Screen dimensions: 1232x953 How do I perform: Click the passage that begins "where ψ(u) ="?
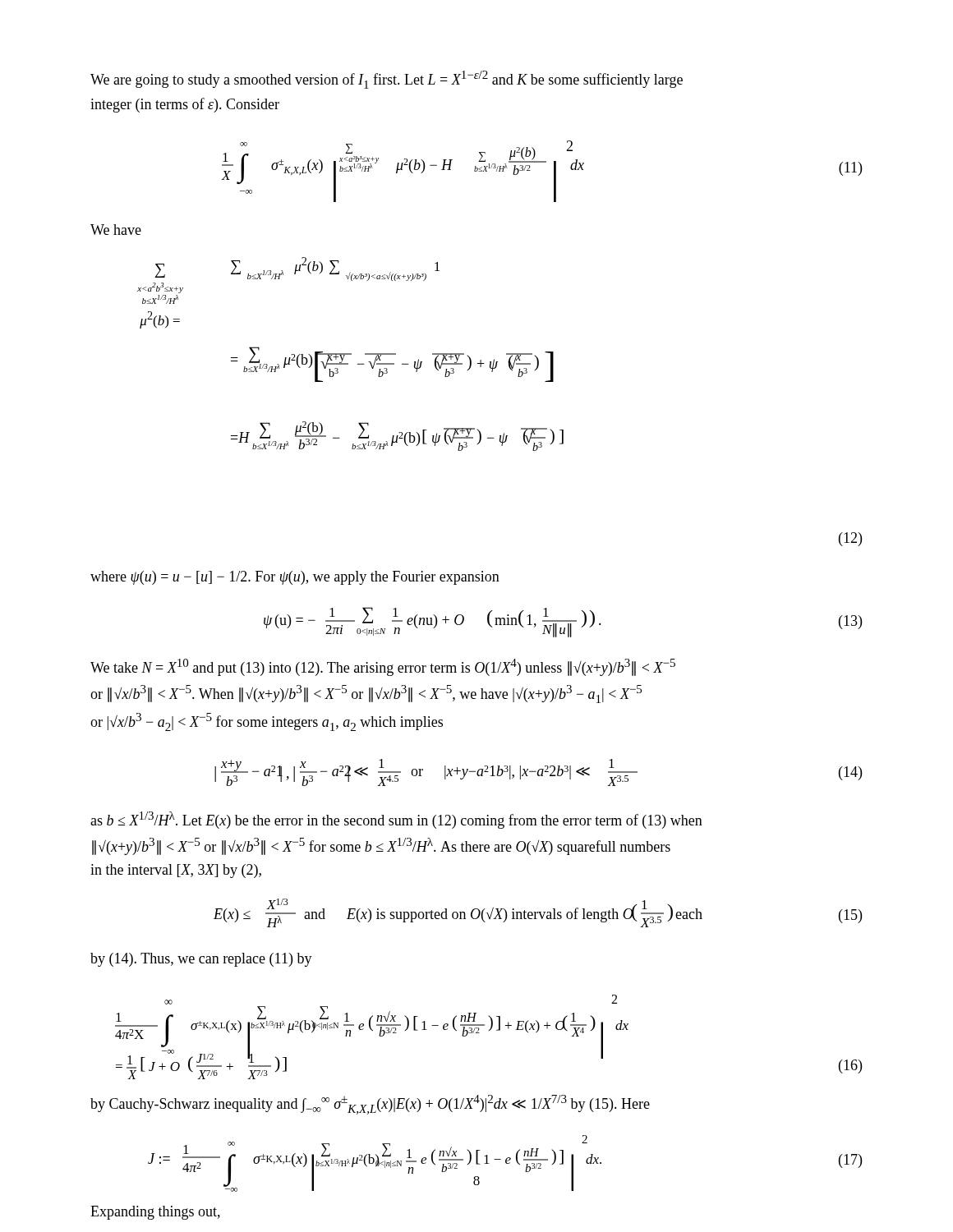tap(295, 576)
